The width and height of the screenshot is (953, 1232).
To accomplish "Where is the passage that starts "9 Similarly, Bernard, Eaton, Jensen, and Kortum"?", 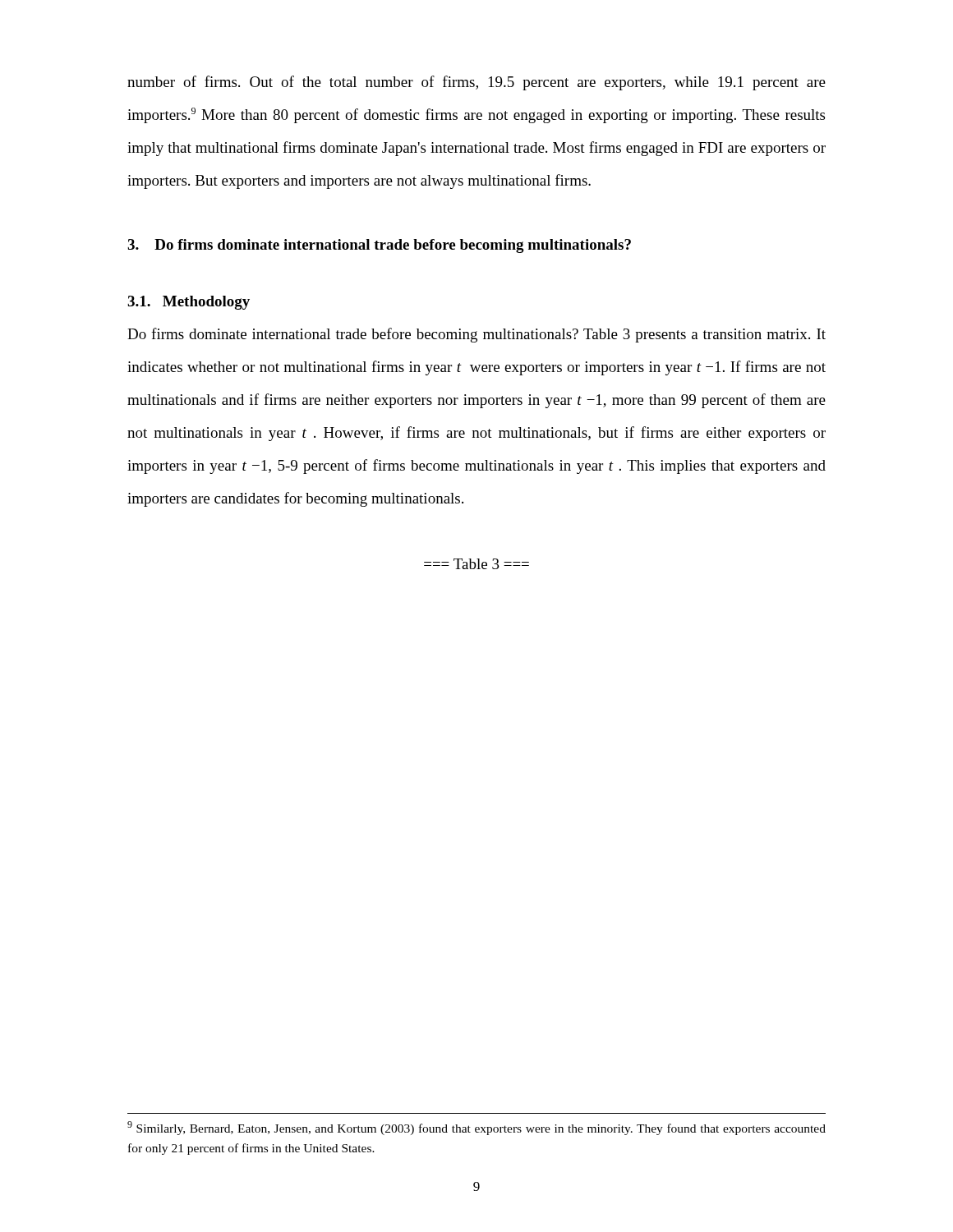I will pyautogui.click(x=476, y=1137).
